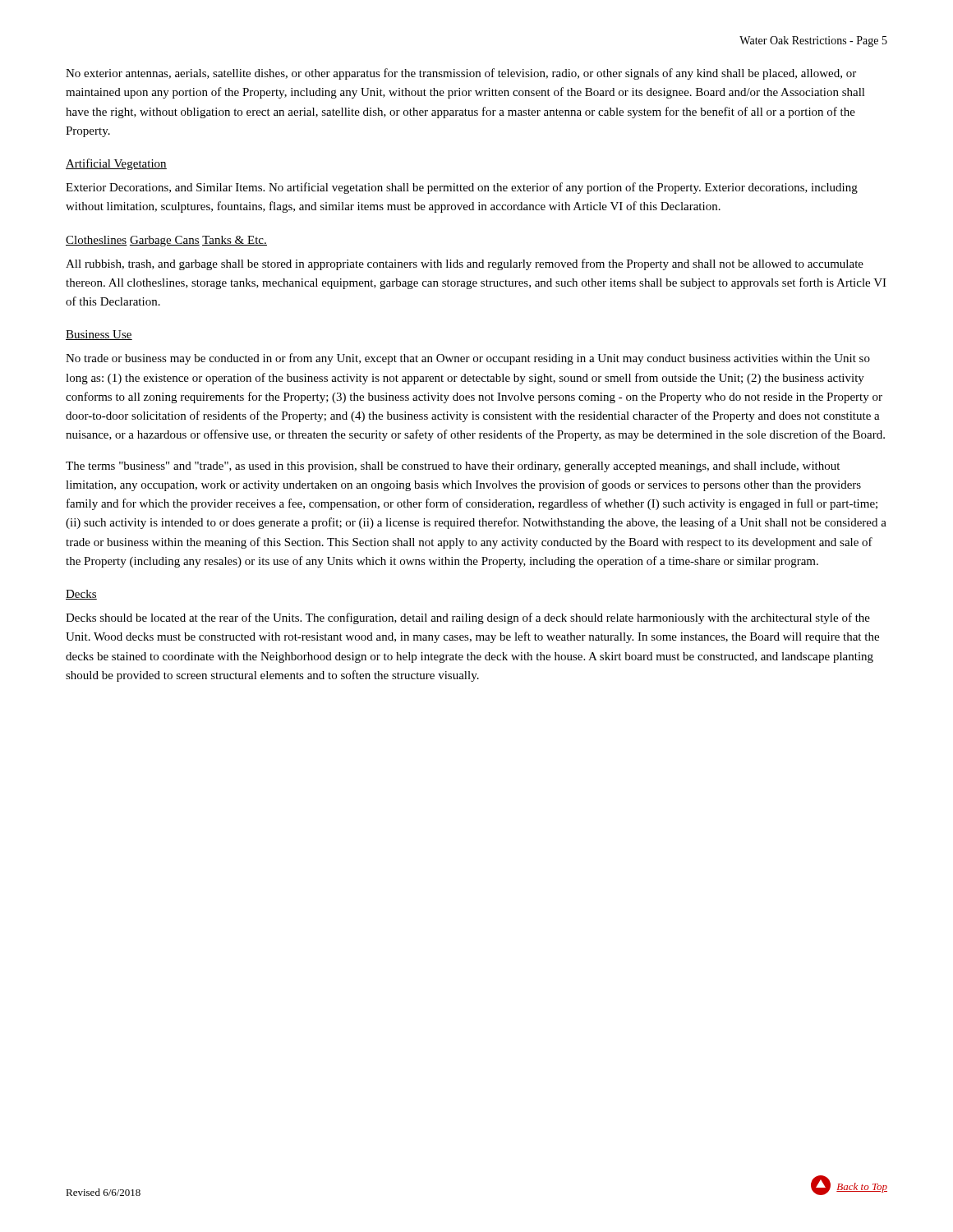Screen dimensions: 1232x953
Task: Locate the text "Business Use"
Action: (99, 334)
